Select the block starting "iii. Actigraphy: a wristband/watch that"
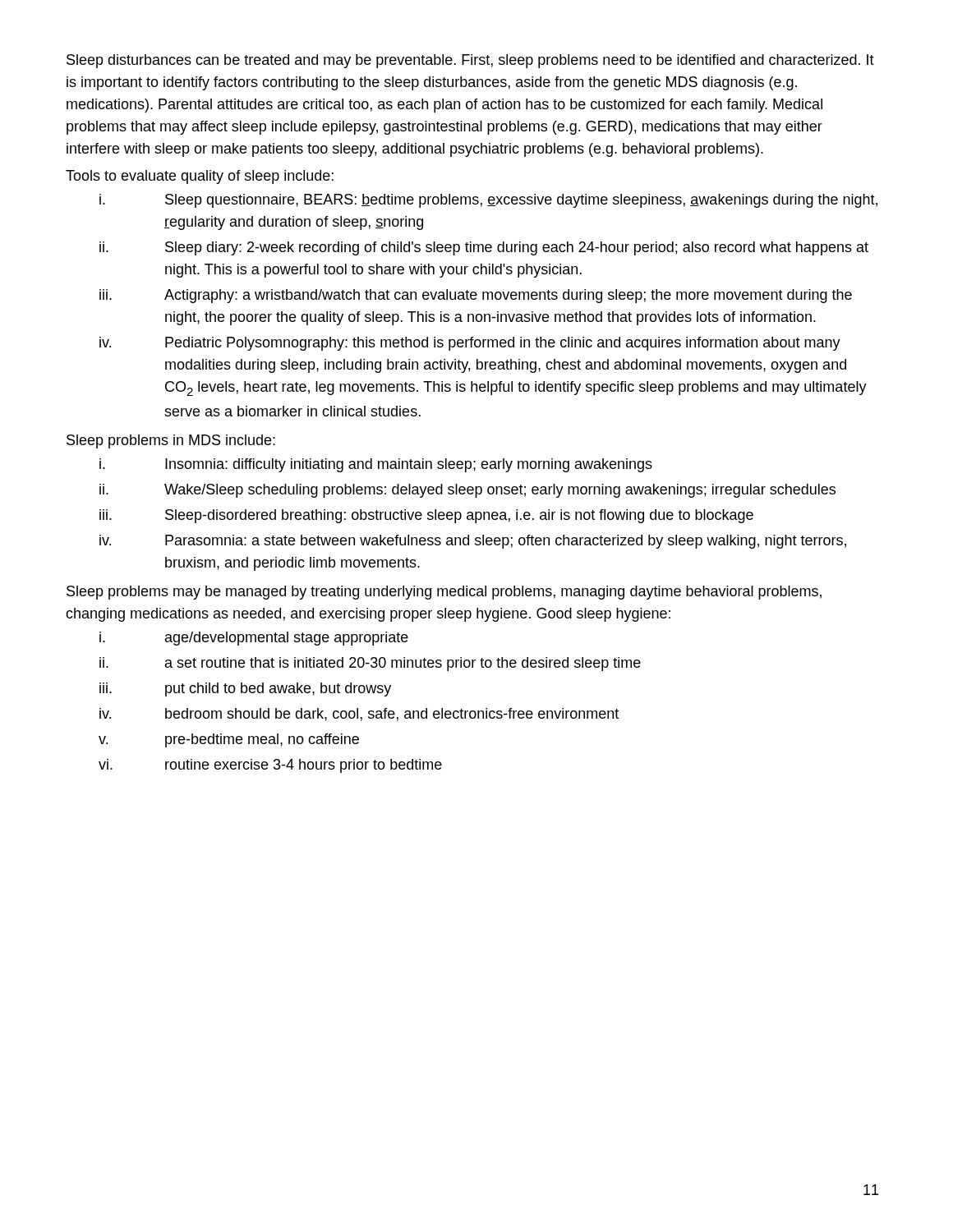This screenshot has height=1232, width=953. [x=472, y=306]
